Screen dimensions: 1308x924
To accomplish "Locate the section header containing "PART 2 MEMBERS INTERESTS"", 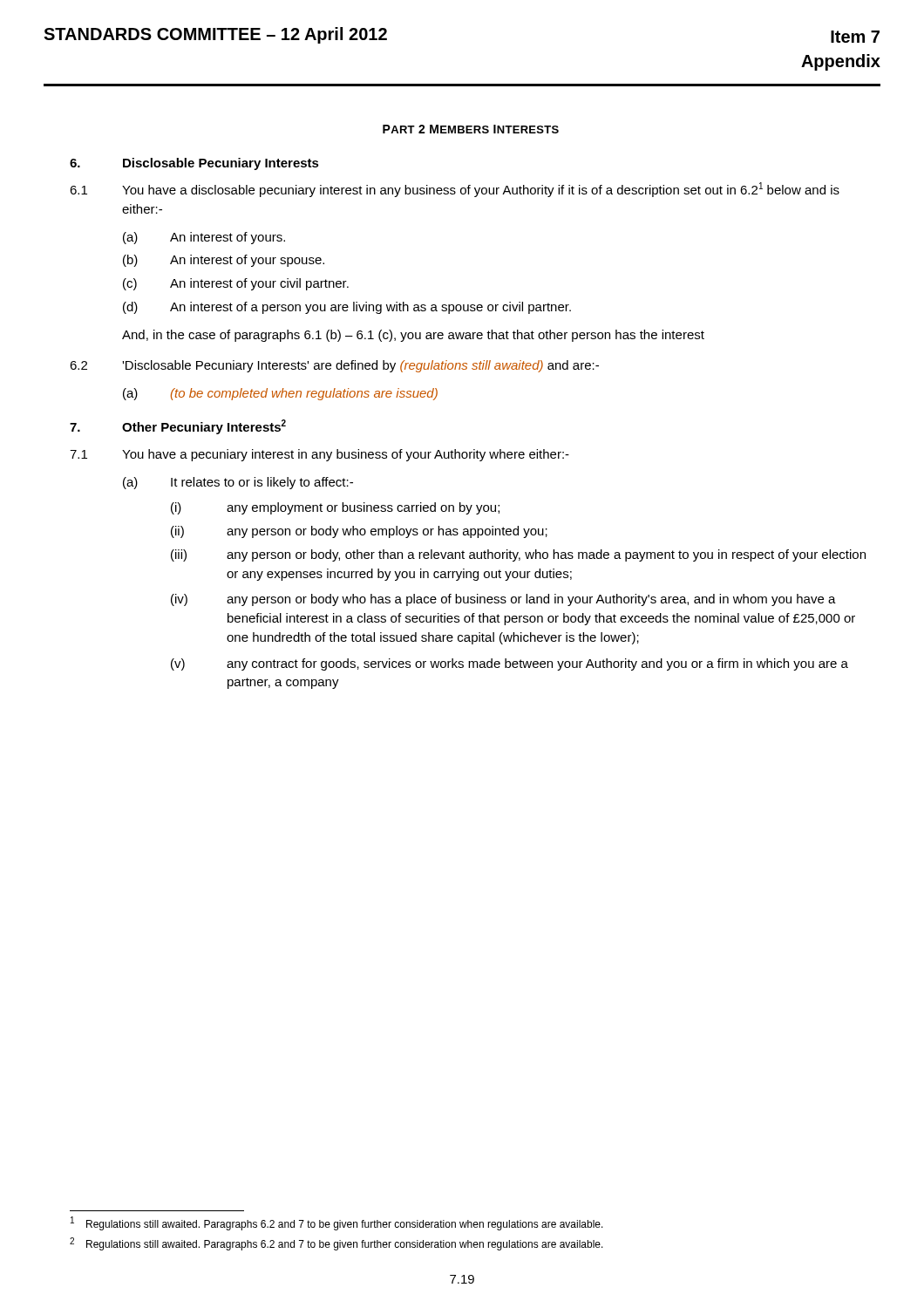I will coord(471,129).
